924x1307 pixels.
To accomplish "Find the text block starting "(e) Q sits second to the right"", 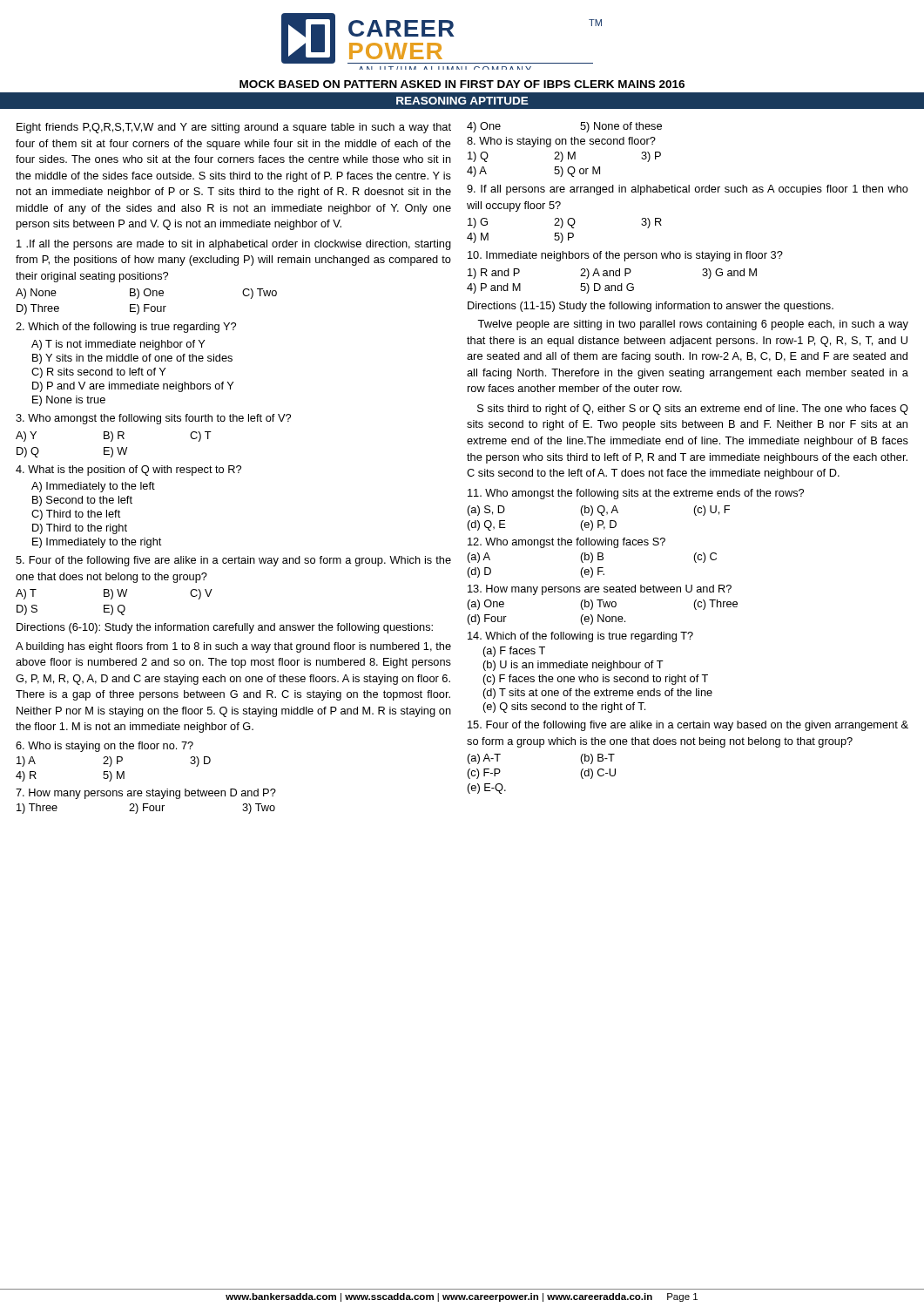I will pyautogui.click(x=564, y=706).
